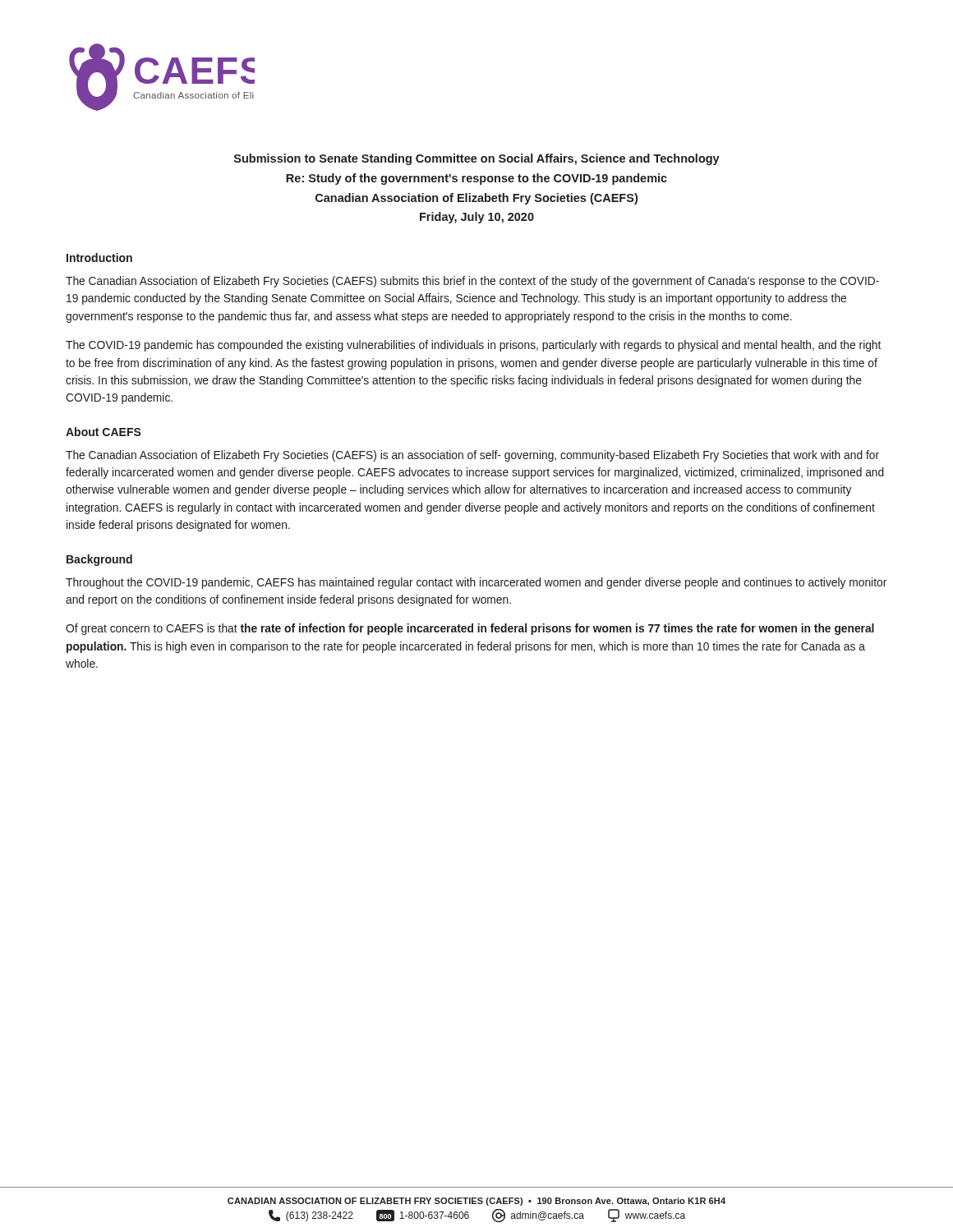
Task: Find the logo
Action: coord(476,79)
